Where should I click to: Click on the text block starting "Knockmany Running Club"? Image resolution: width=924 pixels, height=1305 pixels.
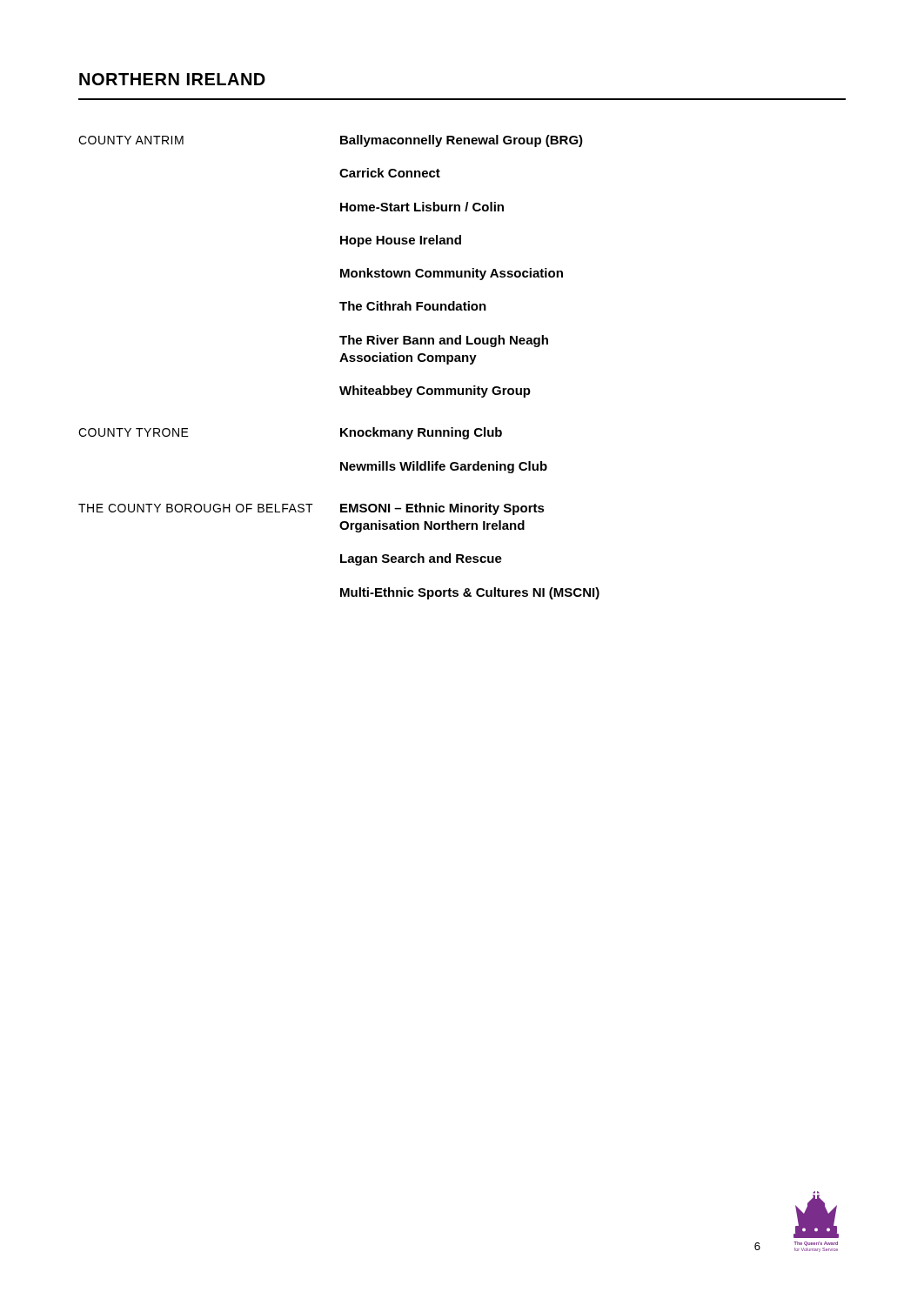tap(421, 432)
